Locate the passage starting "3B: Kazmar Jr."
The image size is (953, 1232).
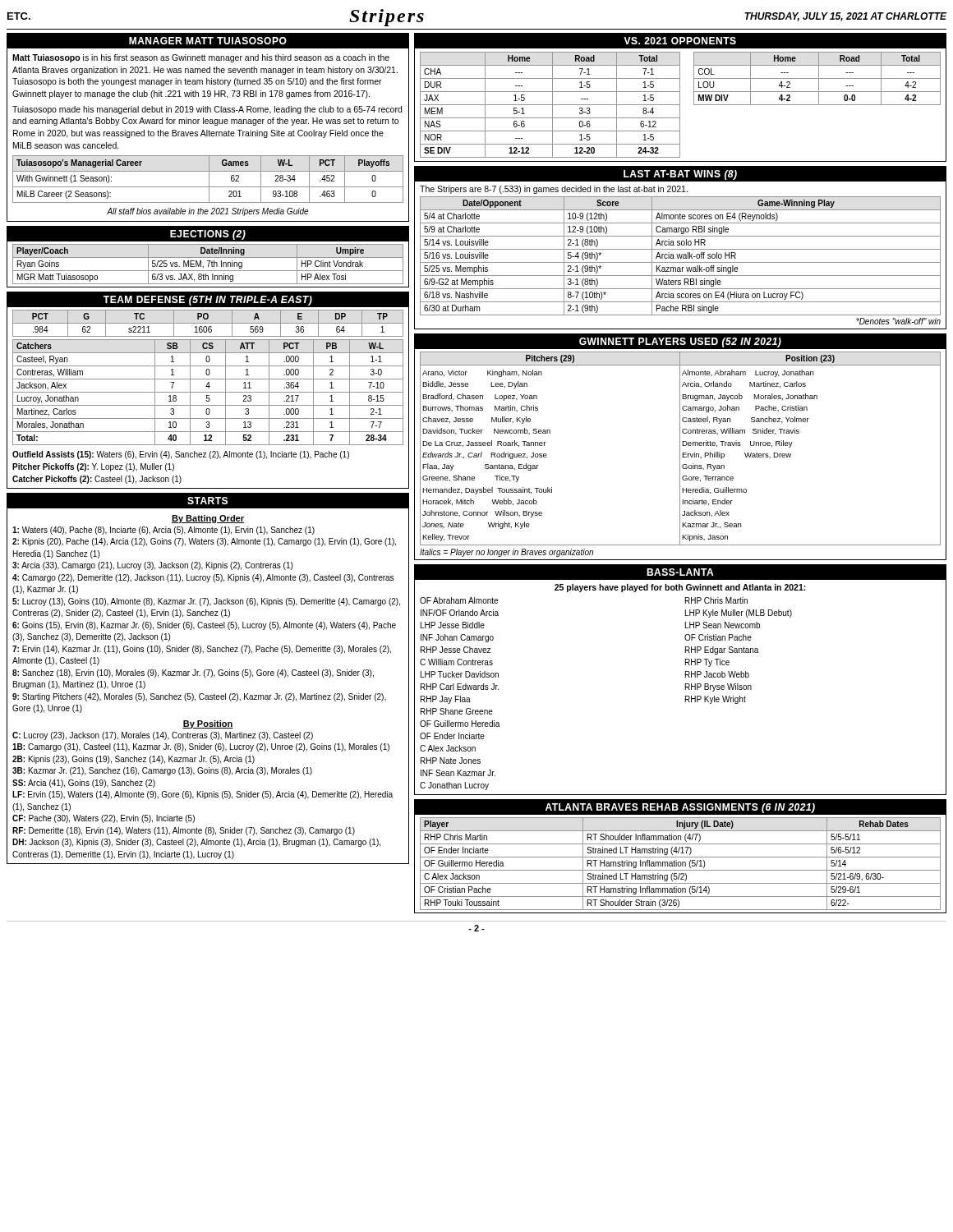coord(162,771)
